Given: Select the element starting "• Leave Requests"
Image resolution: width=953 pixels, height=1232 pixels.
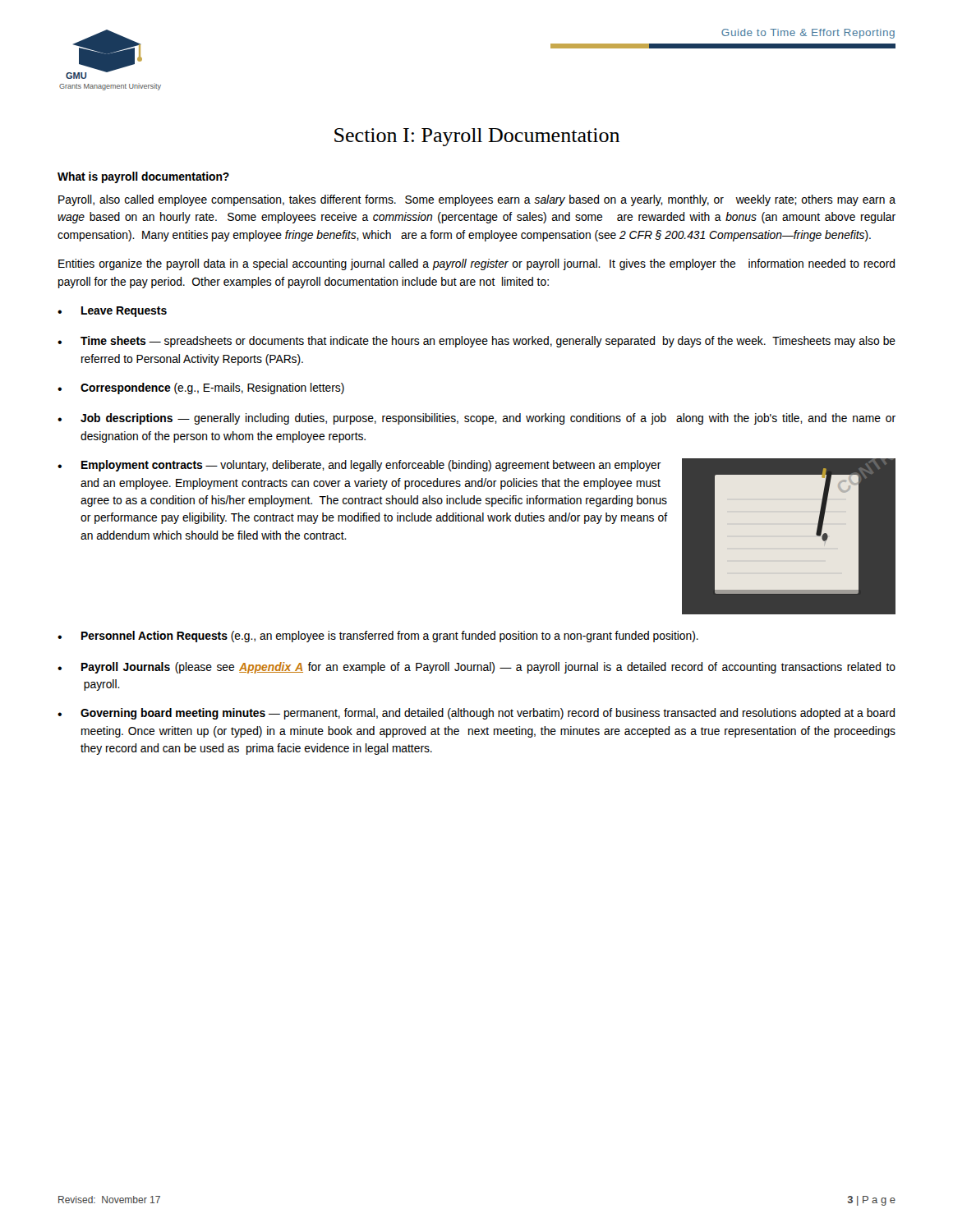Looking at the screenshot, I should [112, 312].
